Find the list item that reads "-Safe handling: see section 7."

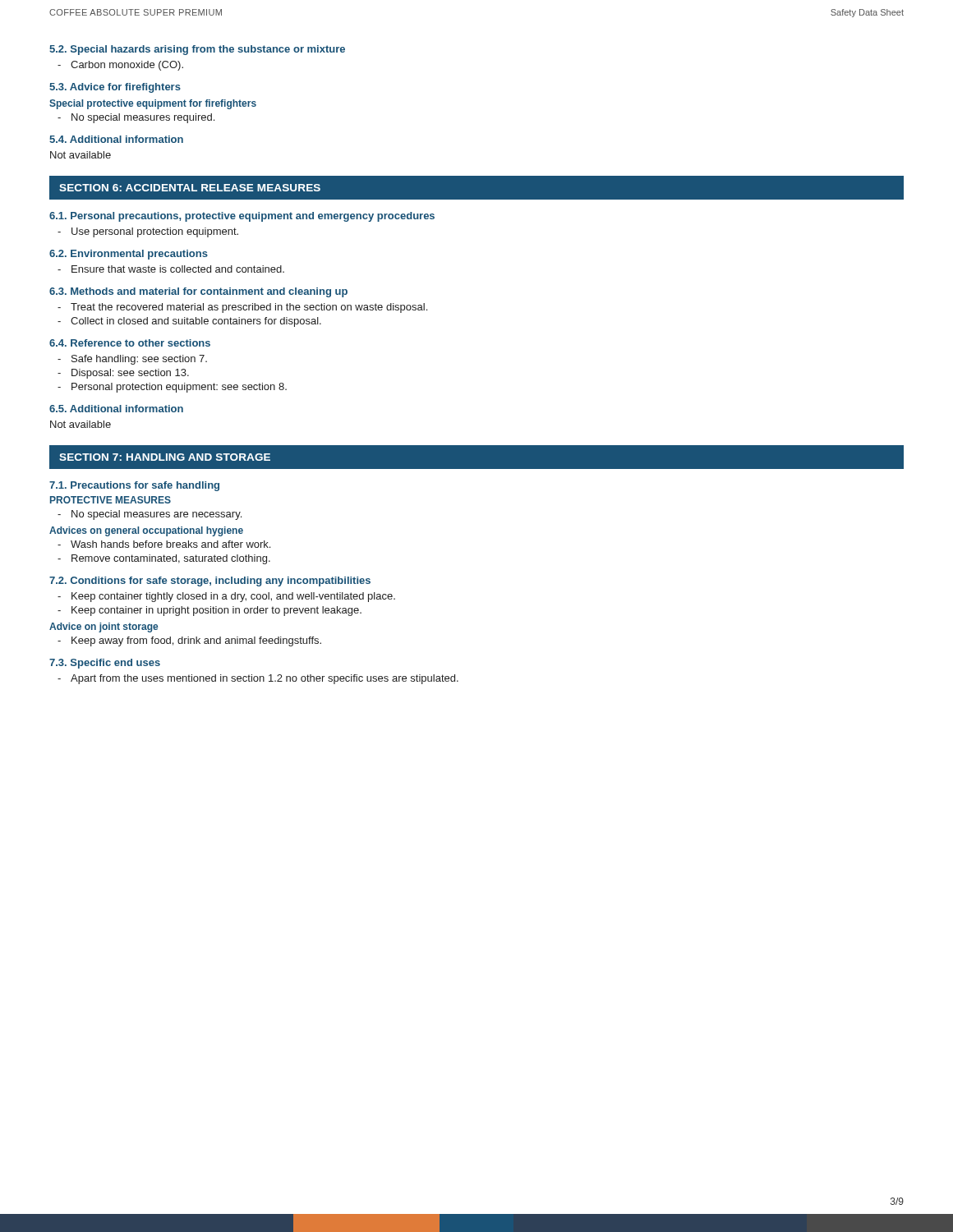tap(132, 360)
